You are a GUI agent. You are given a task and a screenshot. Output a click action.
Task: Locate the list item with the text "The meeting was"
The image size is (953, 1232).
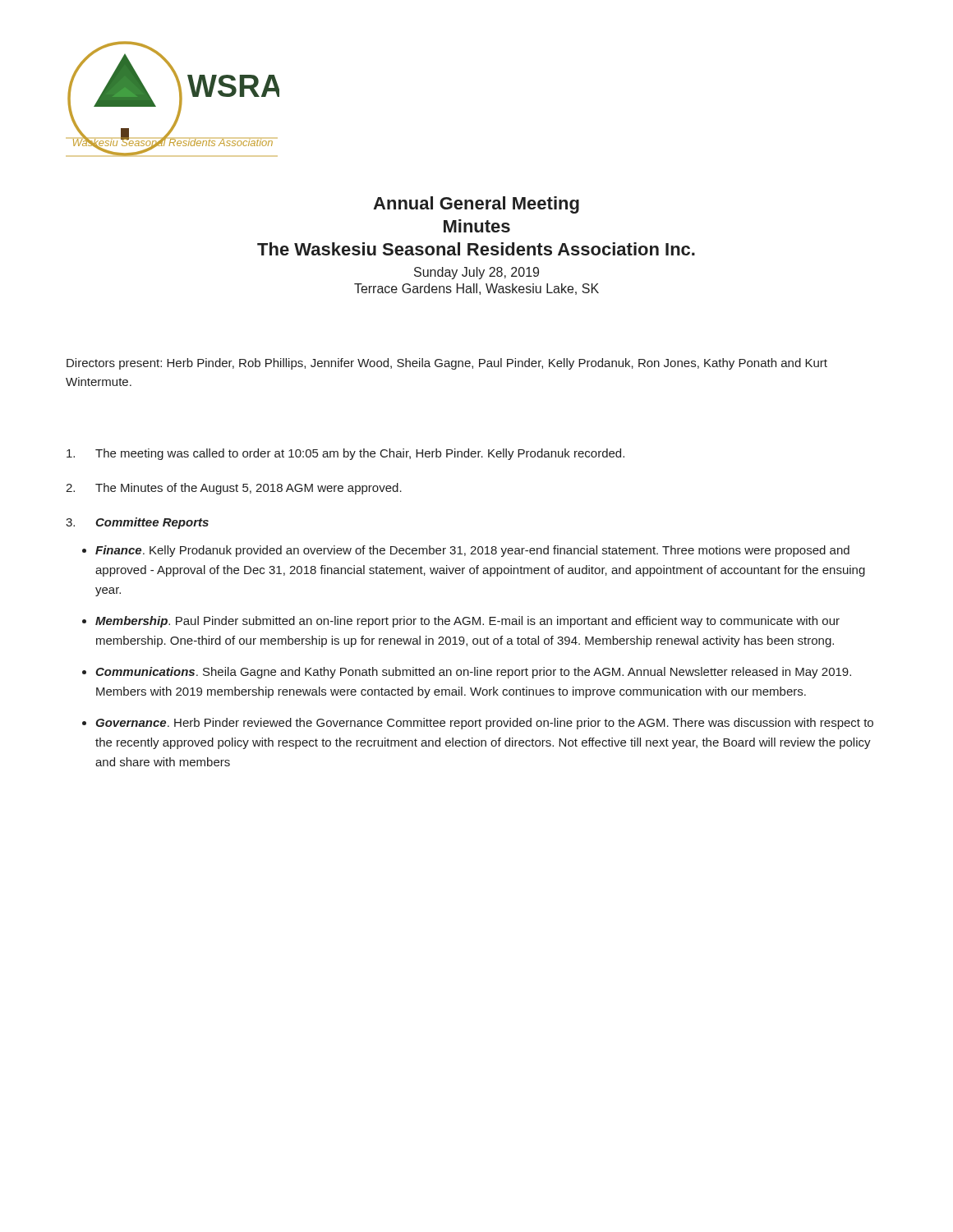click(476, 453)
